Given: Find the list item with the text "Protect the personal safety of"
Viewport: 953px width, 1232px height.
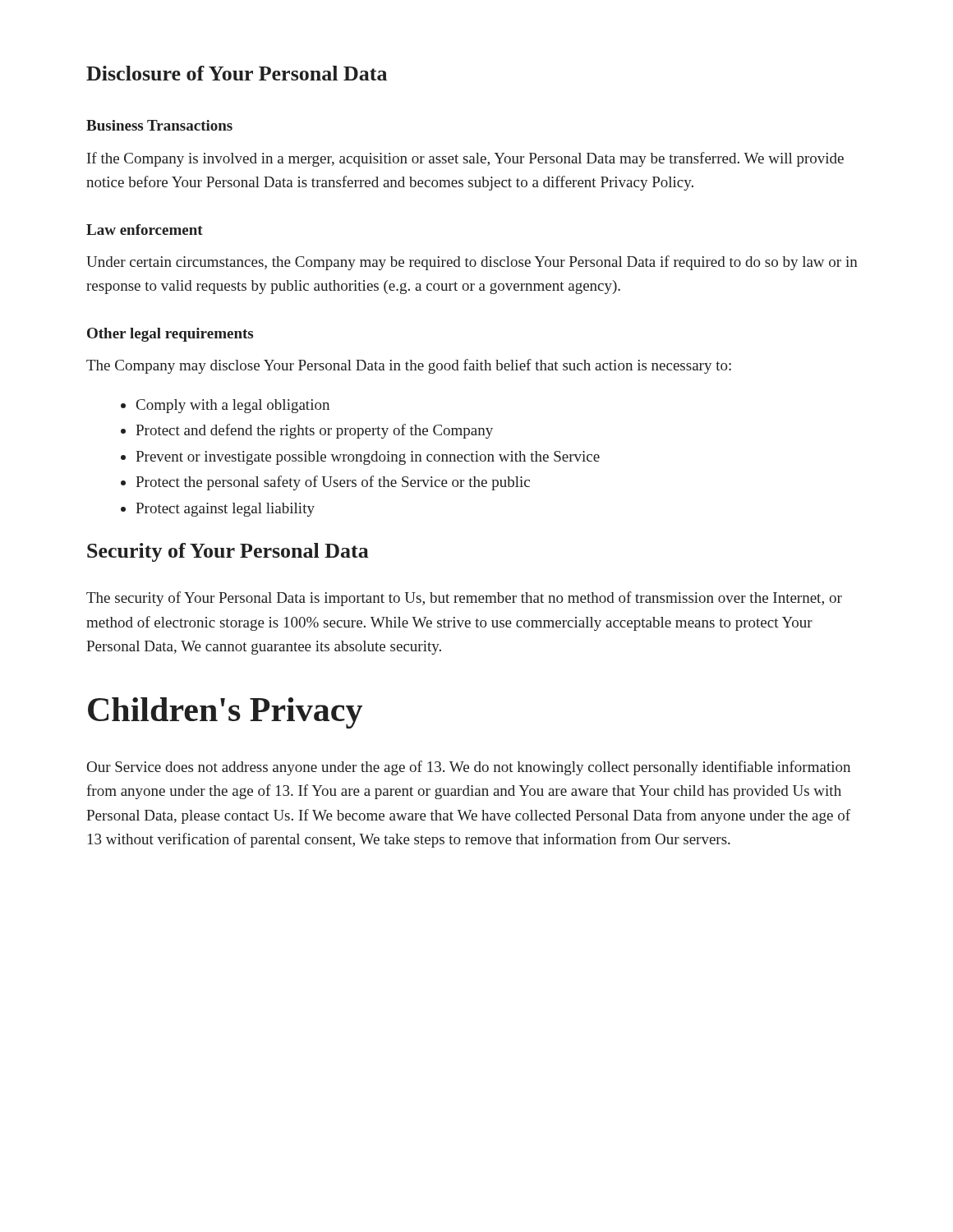Looking at the screenshot, I should pyautogui.click(x=333, y=482).
